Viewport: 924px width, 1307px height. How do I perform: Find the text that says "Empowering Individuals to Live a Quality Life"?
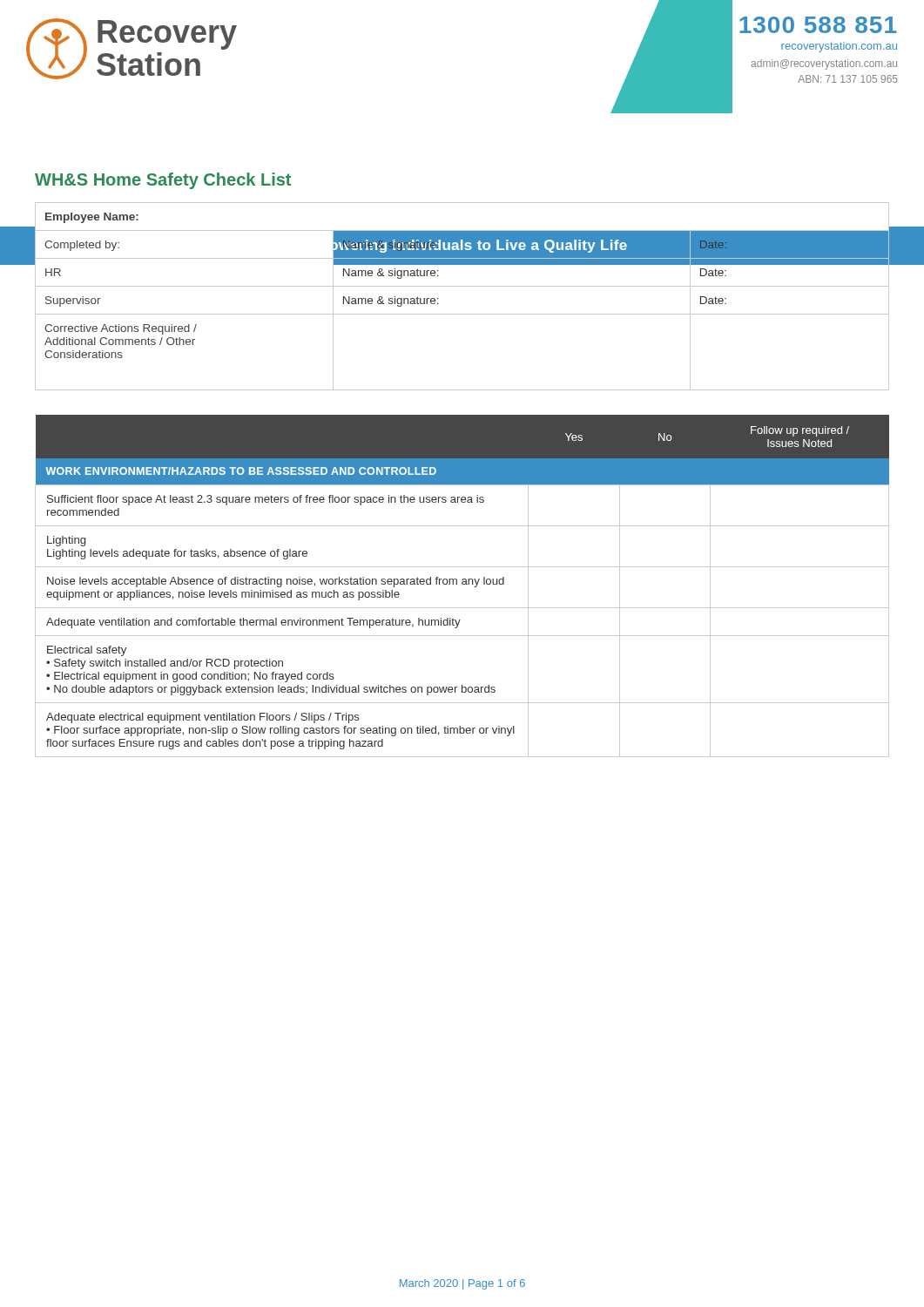point(462,245)
